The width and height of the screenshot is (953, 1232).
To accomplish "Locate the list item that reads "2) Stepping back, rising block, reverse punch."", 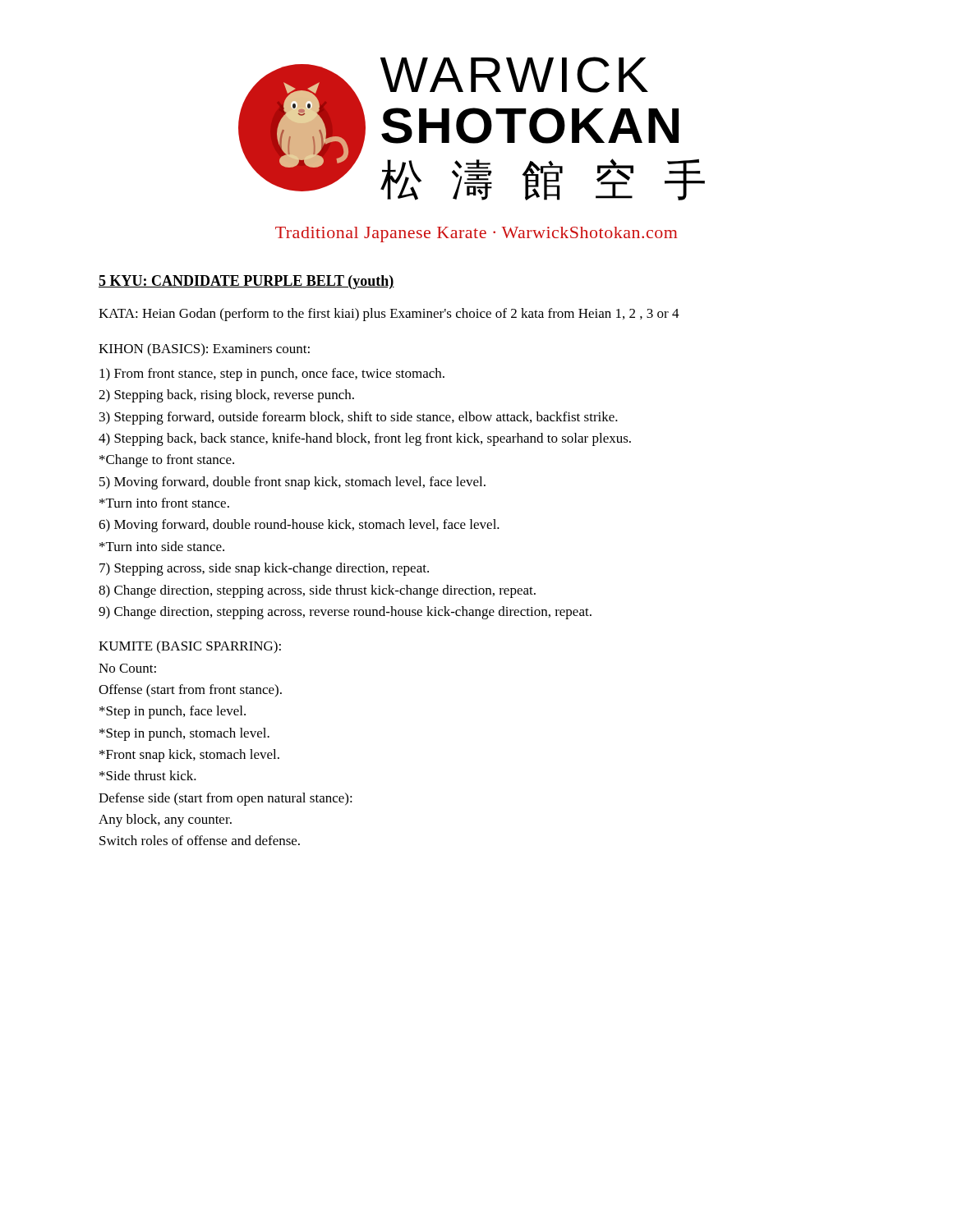I will coord(227,395).
